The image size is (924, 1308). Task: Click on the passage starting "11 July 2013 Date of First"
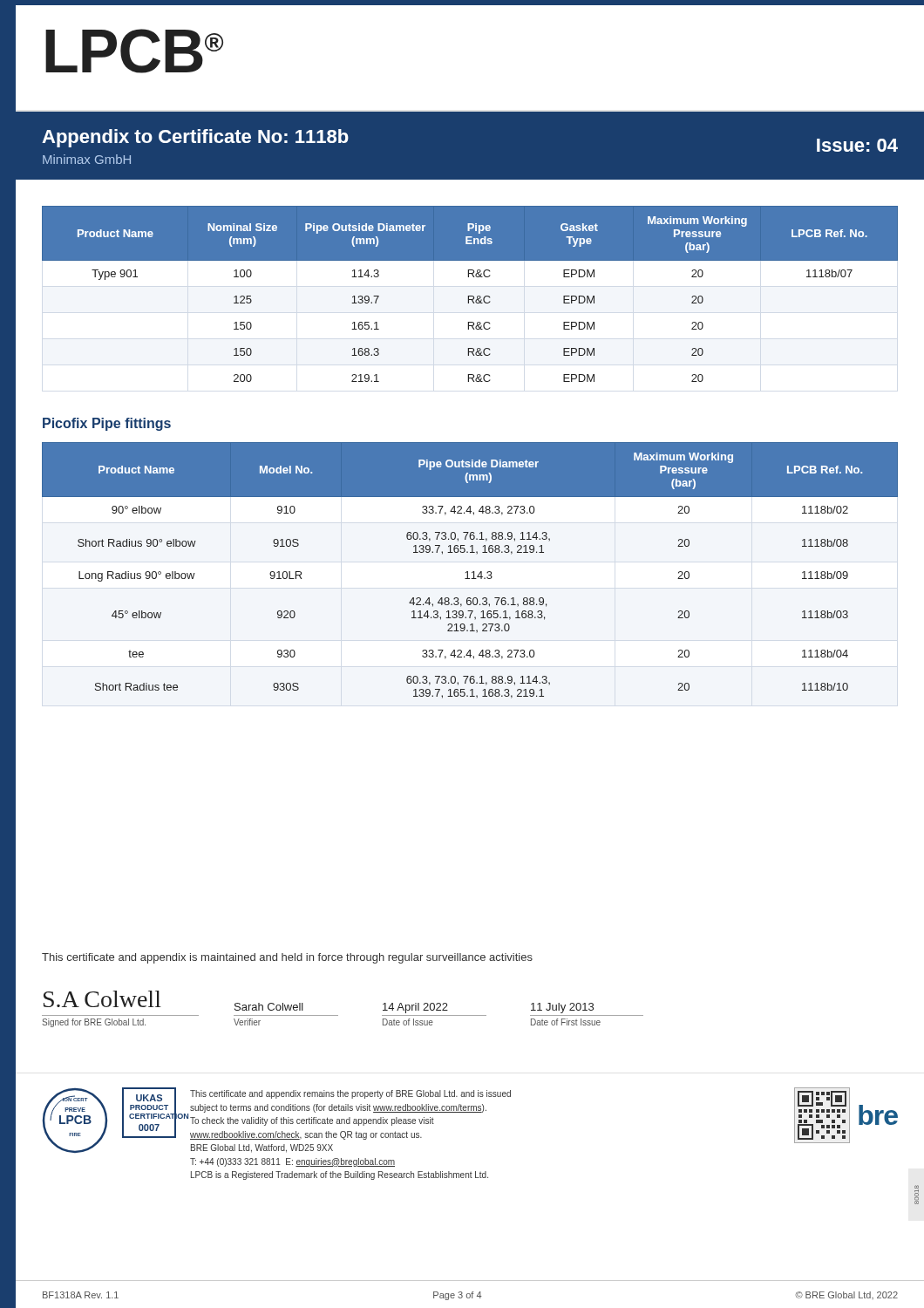[x=587, y=1014]
